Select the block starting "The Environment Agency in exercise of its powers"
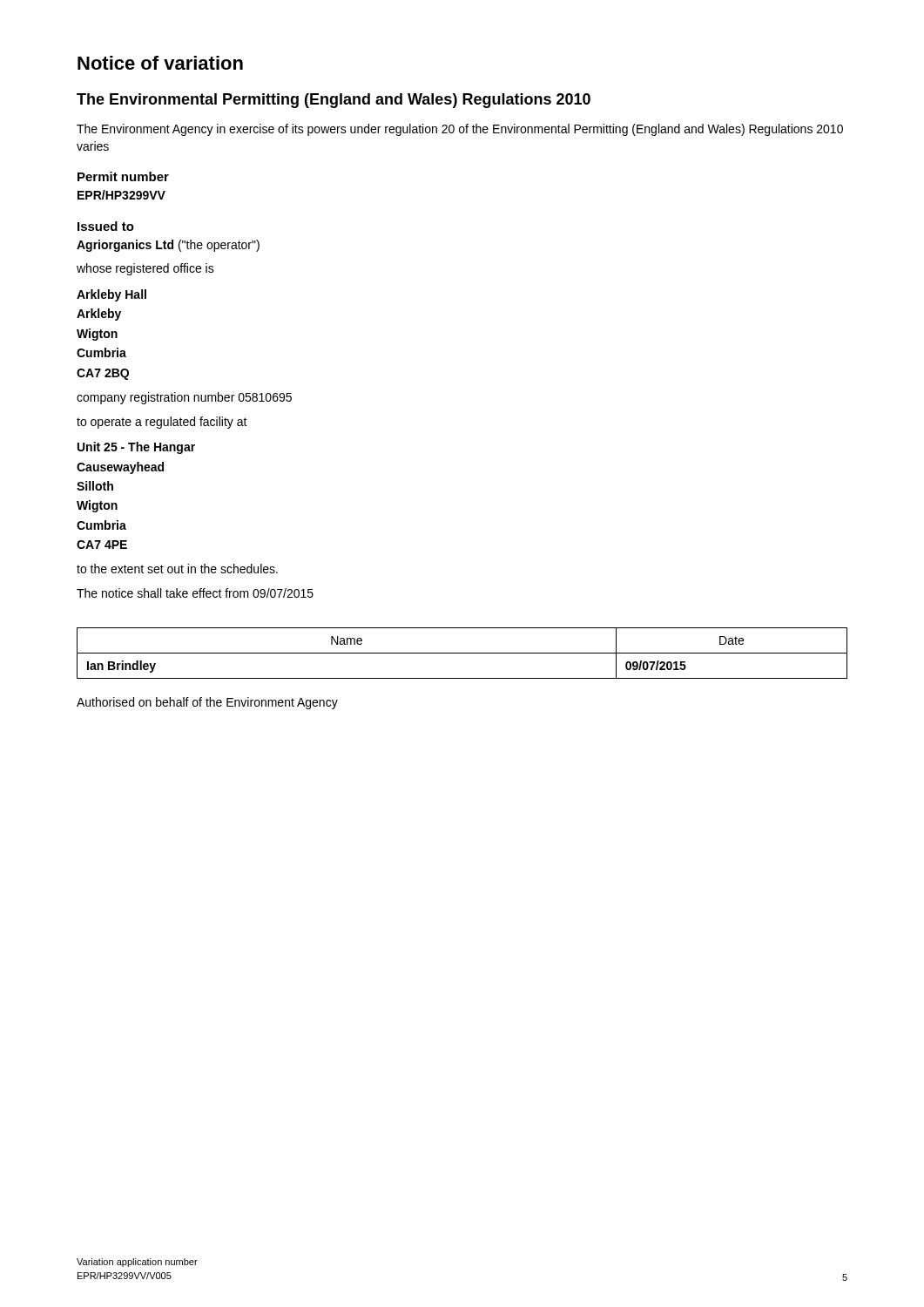924x1307 pixels. click(462, 138)
